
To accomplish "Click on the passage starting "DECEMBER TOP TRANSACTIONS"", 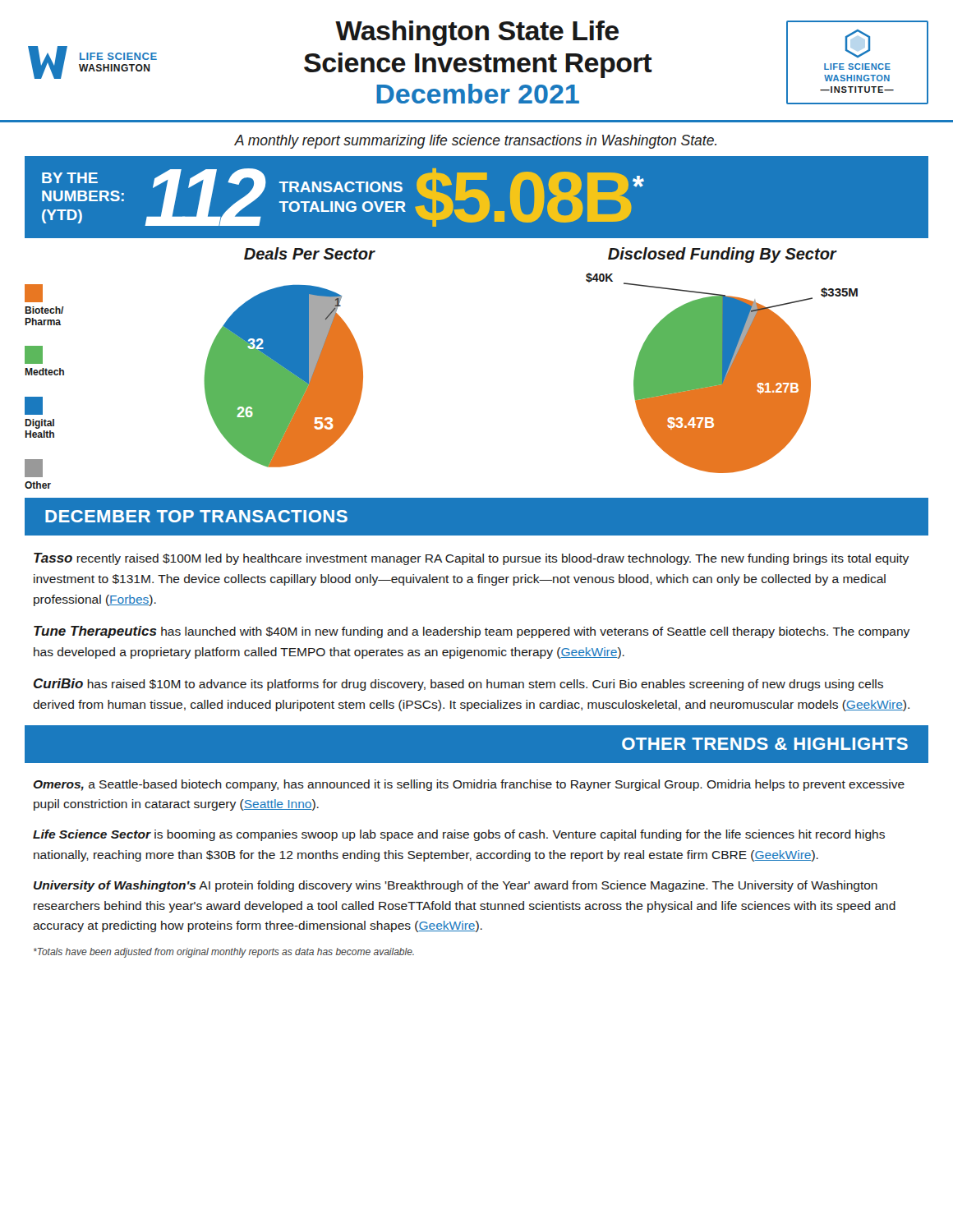I will pyautogui.click(x=196, y=516).
